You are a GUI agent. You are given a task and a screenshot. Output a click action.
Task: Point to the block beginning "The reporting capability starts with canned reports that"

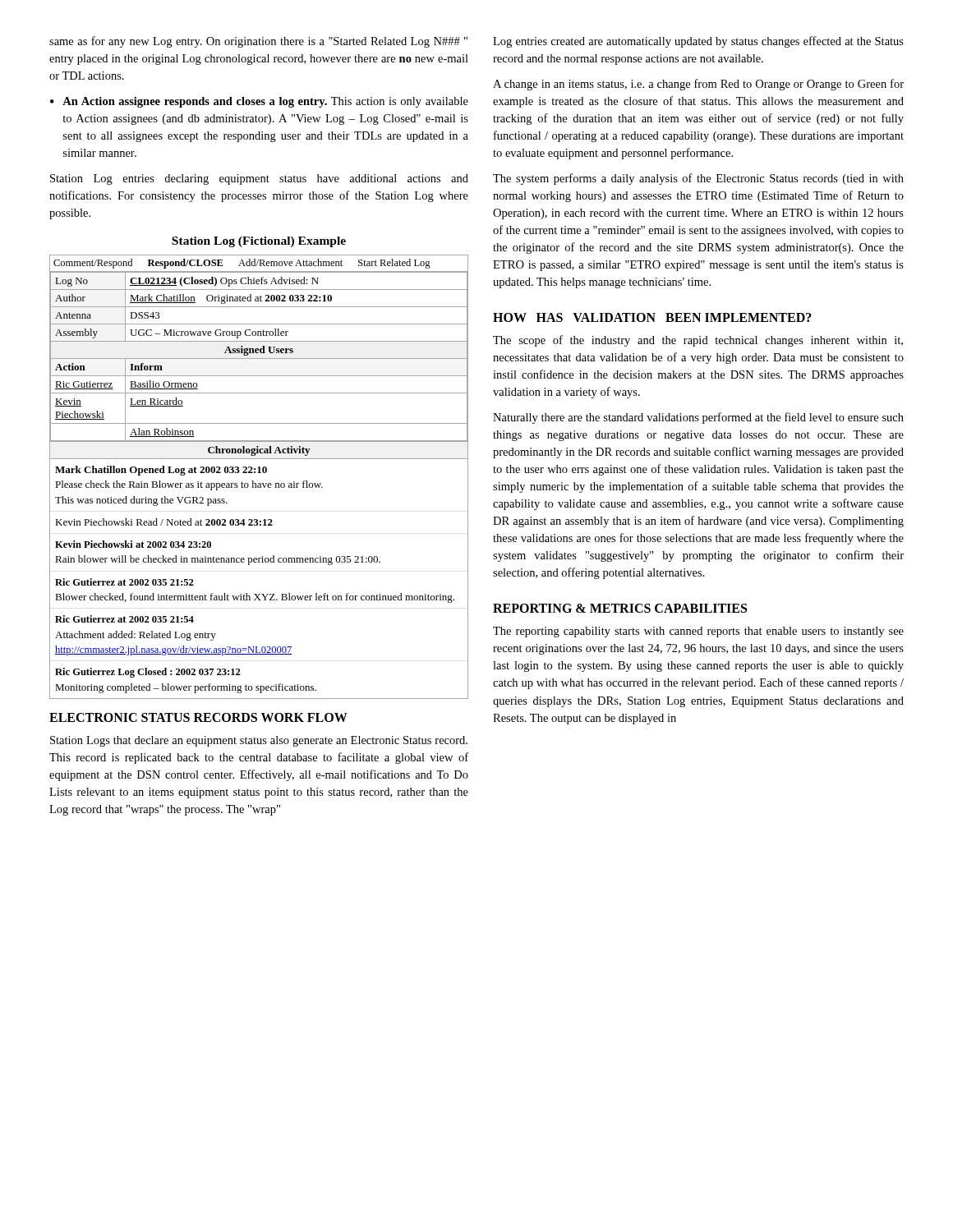(698, 674)
